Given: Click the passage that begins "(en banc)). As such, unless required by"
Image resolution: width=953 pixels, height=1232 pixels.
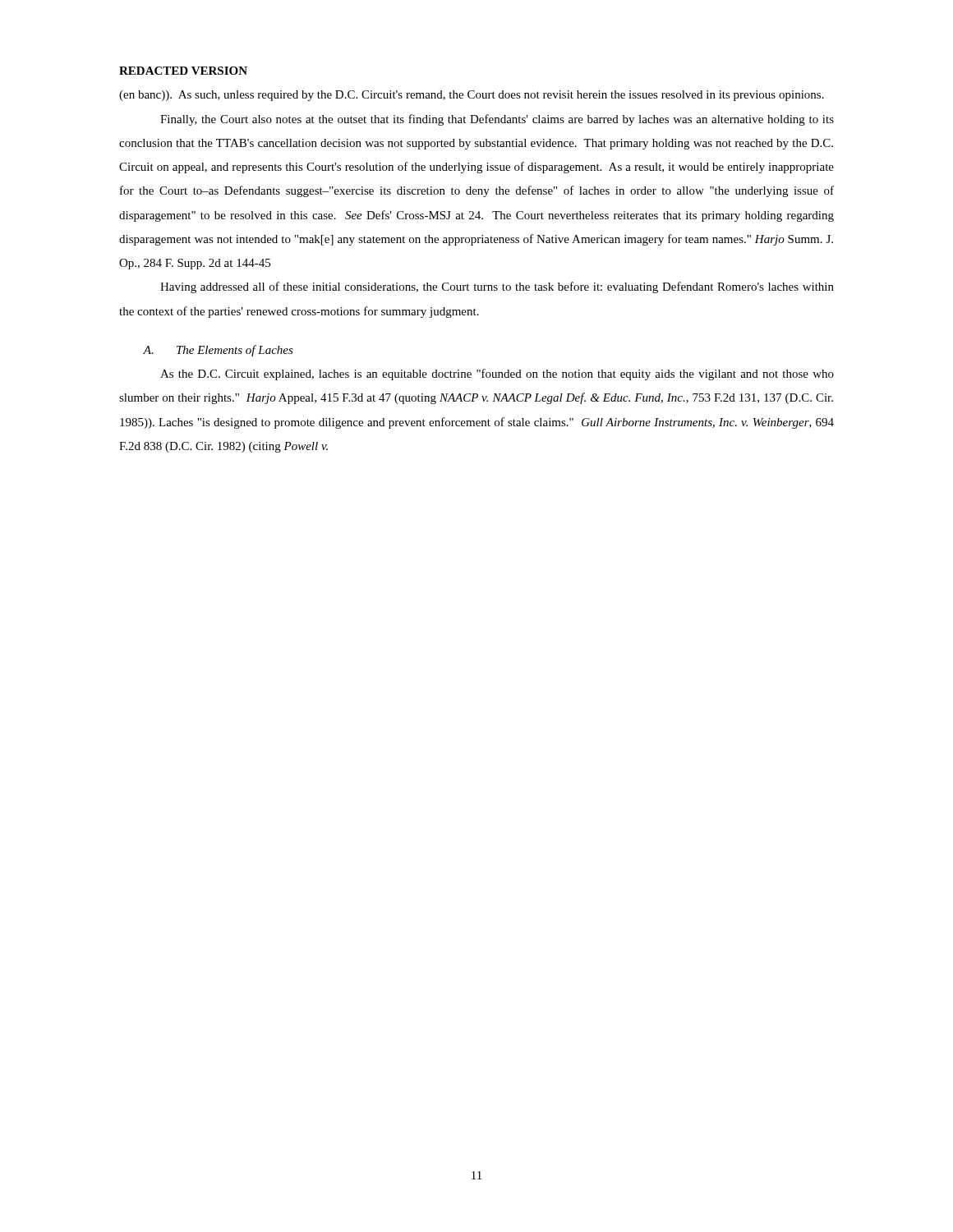Looking at the screenshot, I should (476, 95).
